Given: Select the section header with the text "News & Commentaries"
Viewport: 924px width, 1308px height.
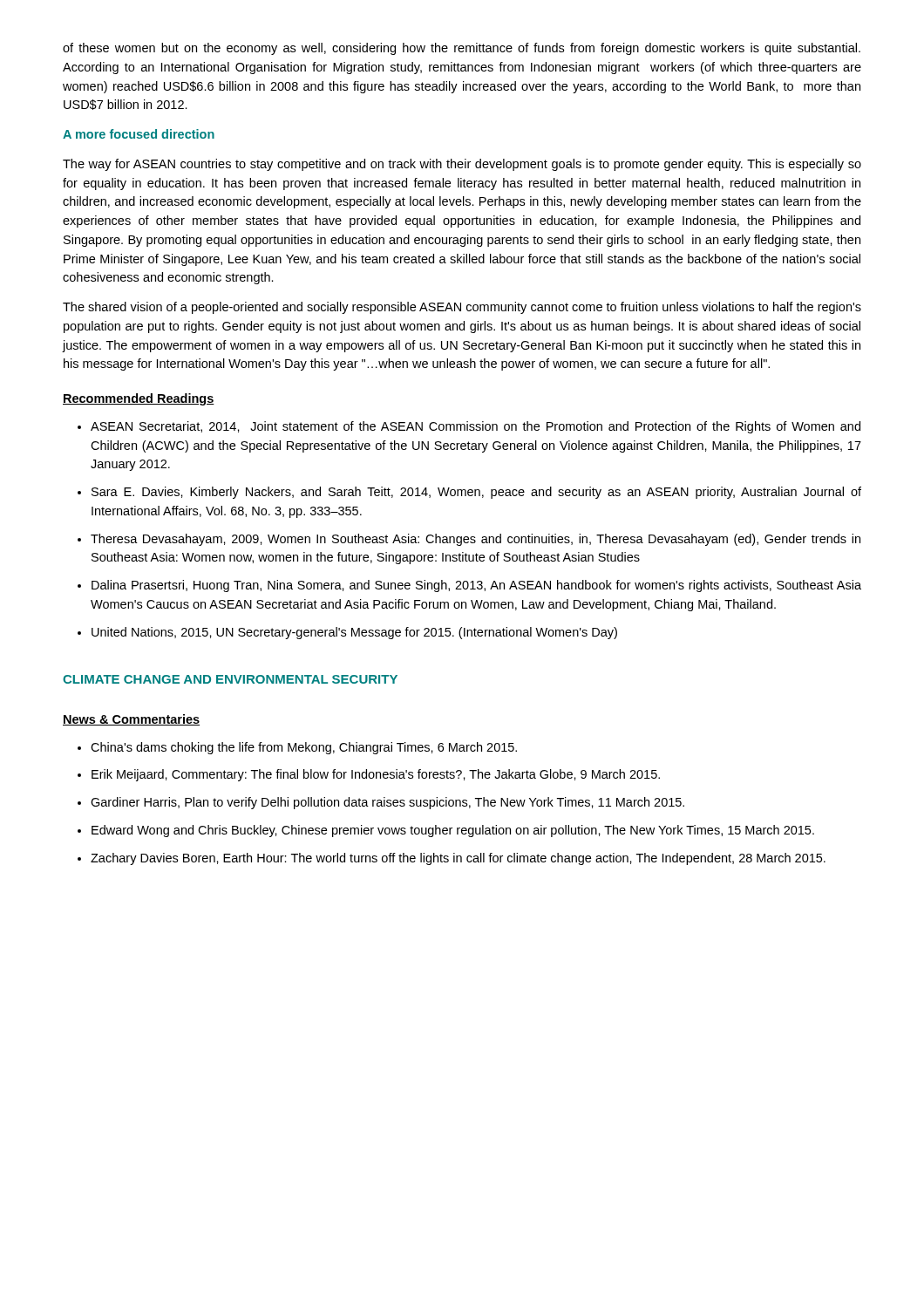Looking at the screenshot, I should (131, 720).
